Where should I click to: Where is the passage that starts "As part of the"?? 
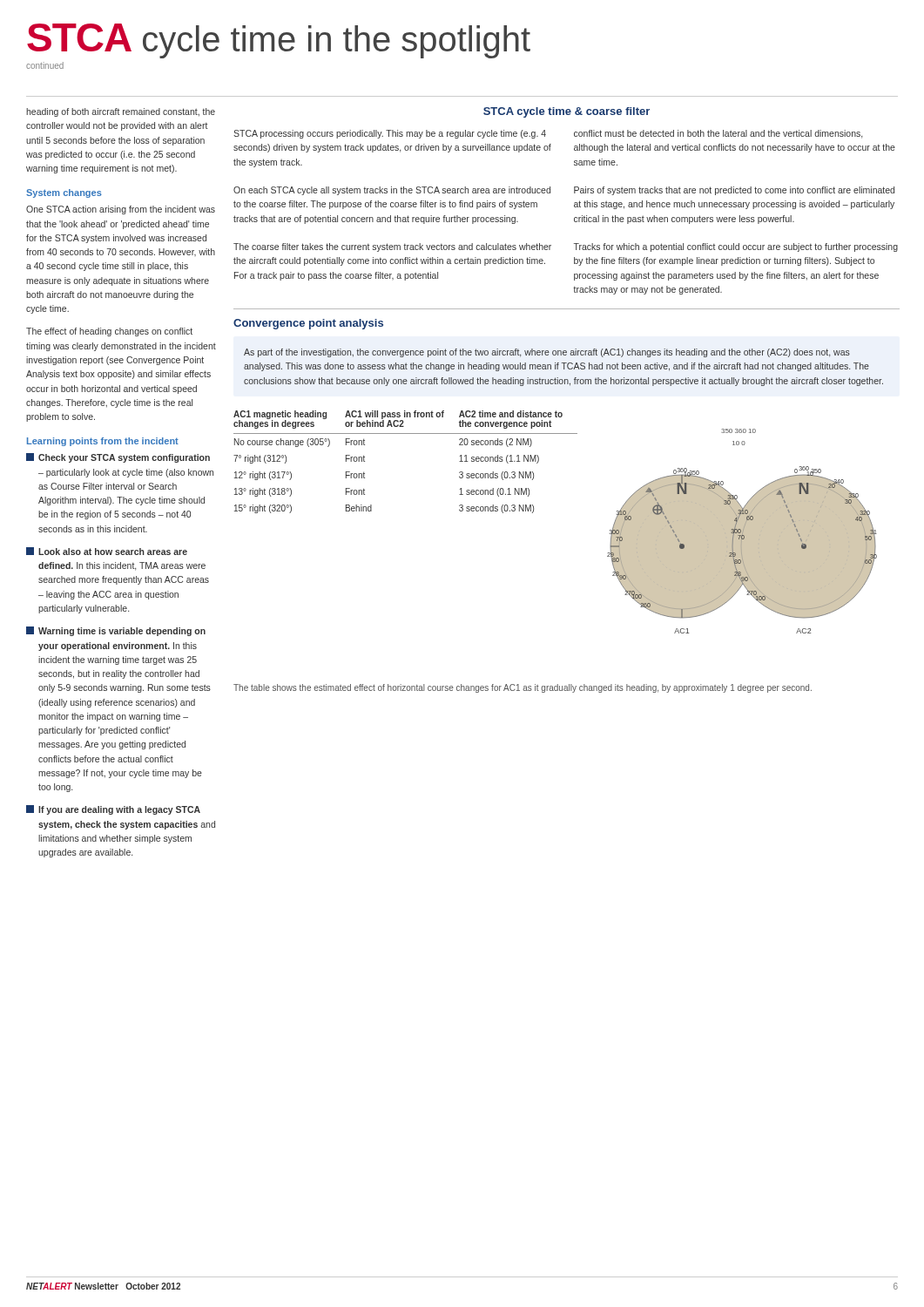point(564,366)
